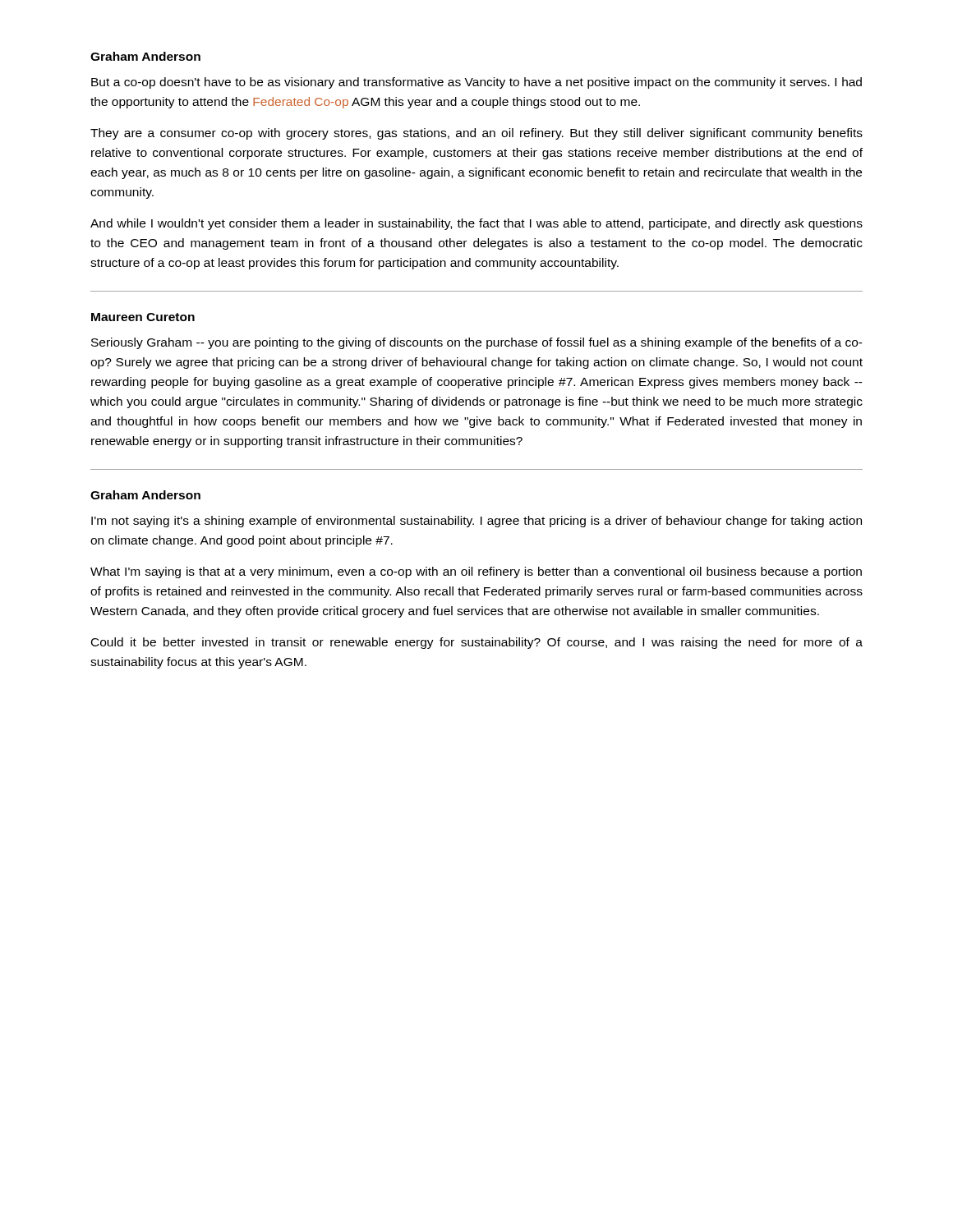Find the text block that reads "Could it be better invested"
The height and width of the screenshot is (1232, 953).
[476, 652]
